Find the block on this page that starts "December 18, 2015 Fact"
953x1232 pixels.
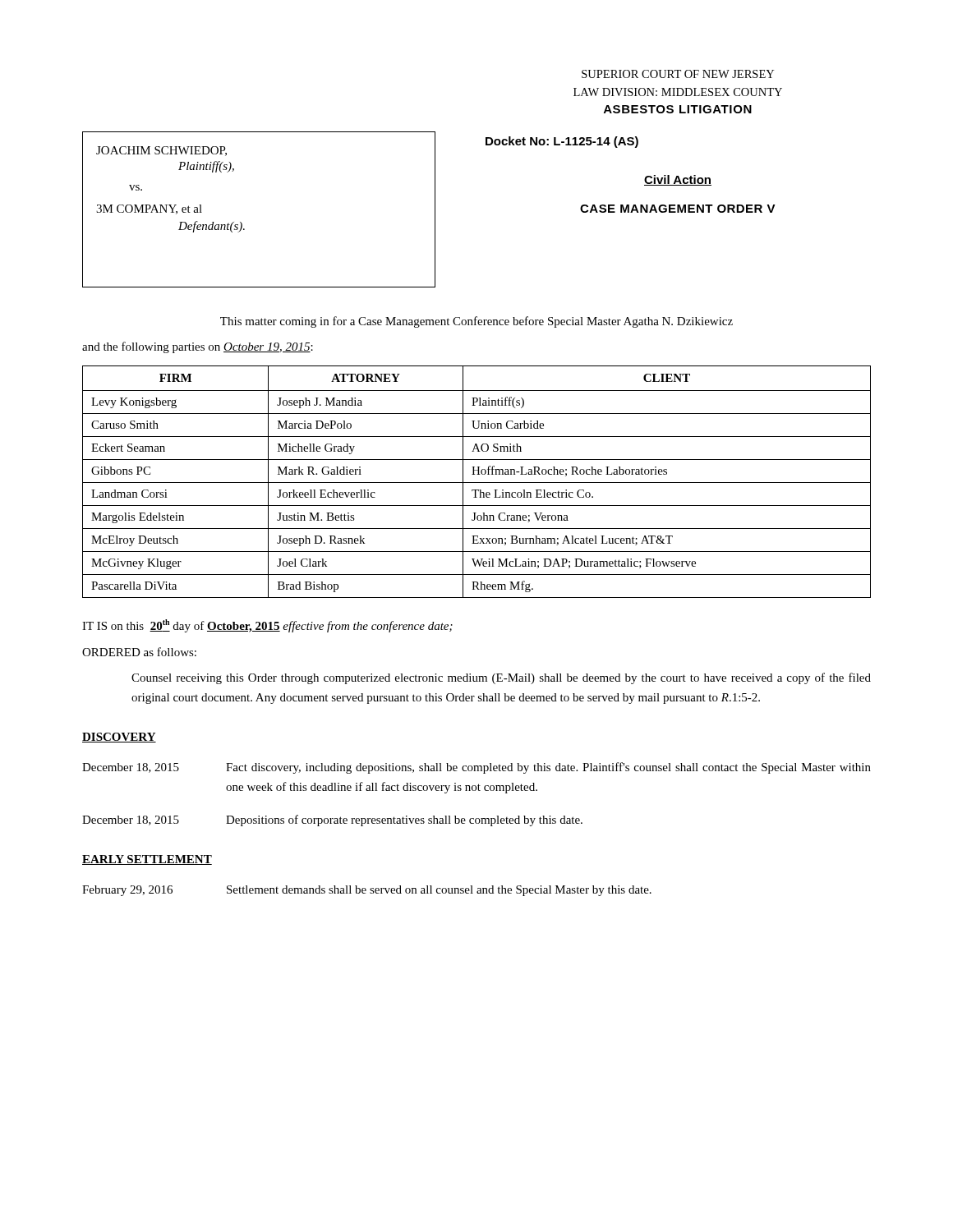(476, 777)
